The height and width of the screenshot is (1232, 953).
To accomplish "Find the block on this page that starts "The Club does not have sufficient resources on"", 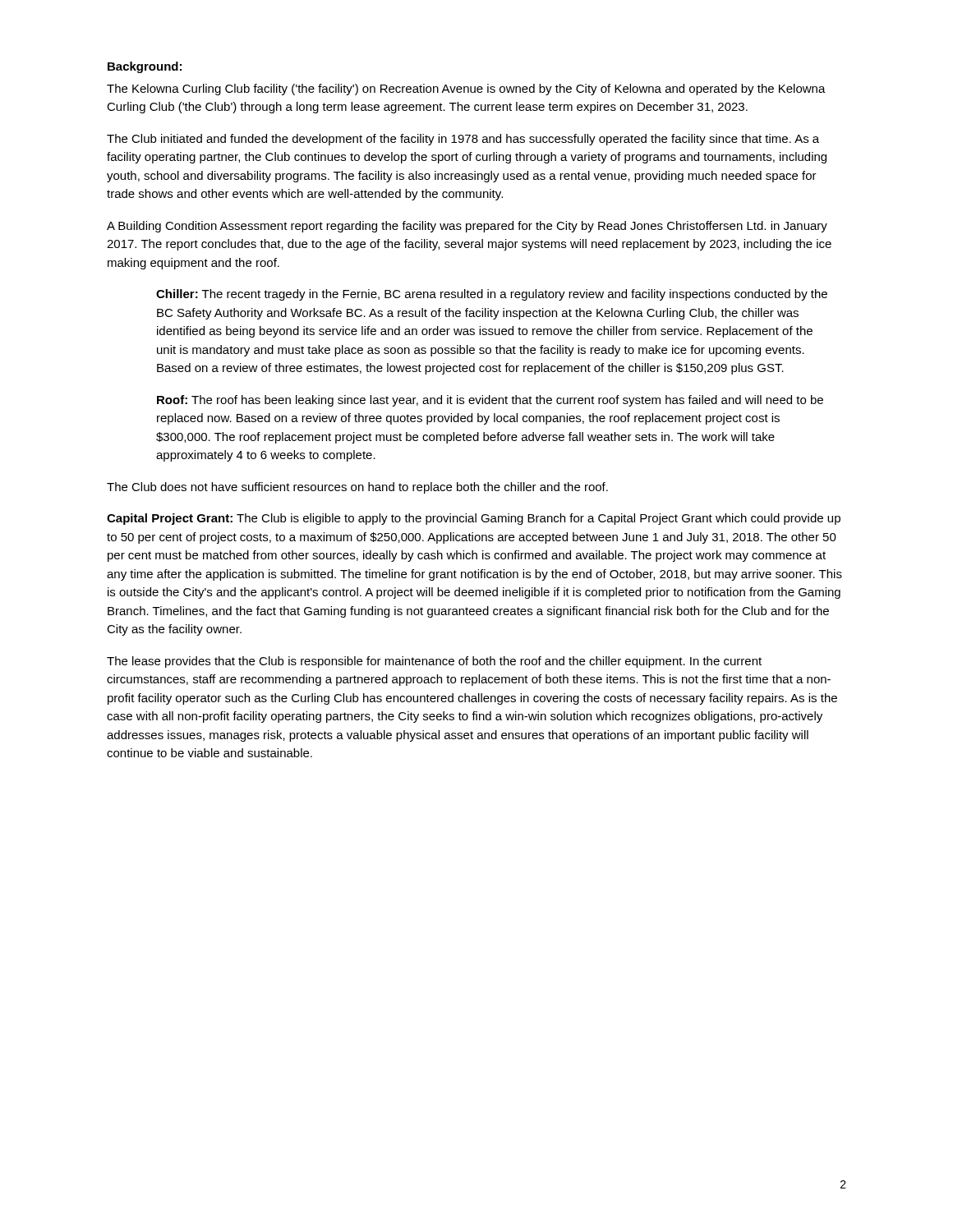I will (358, 486).
